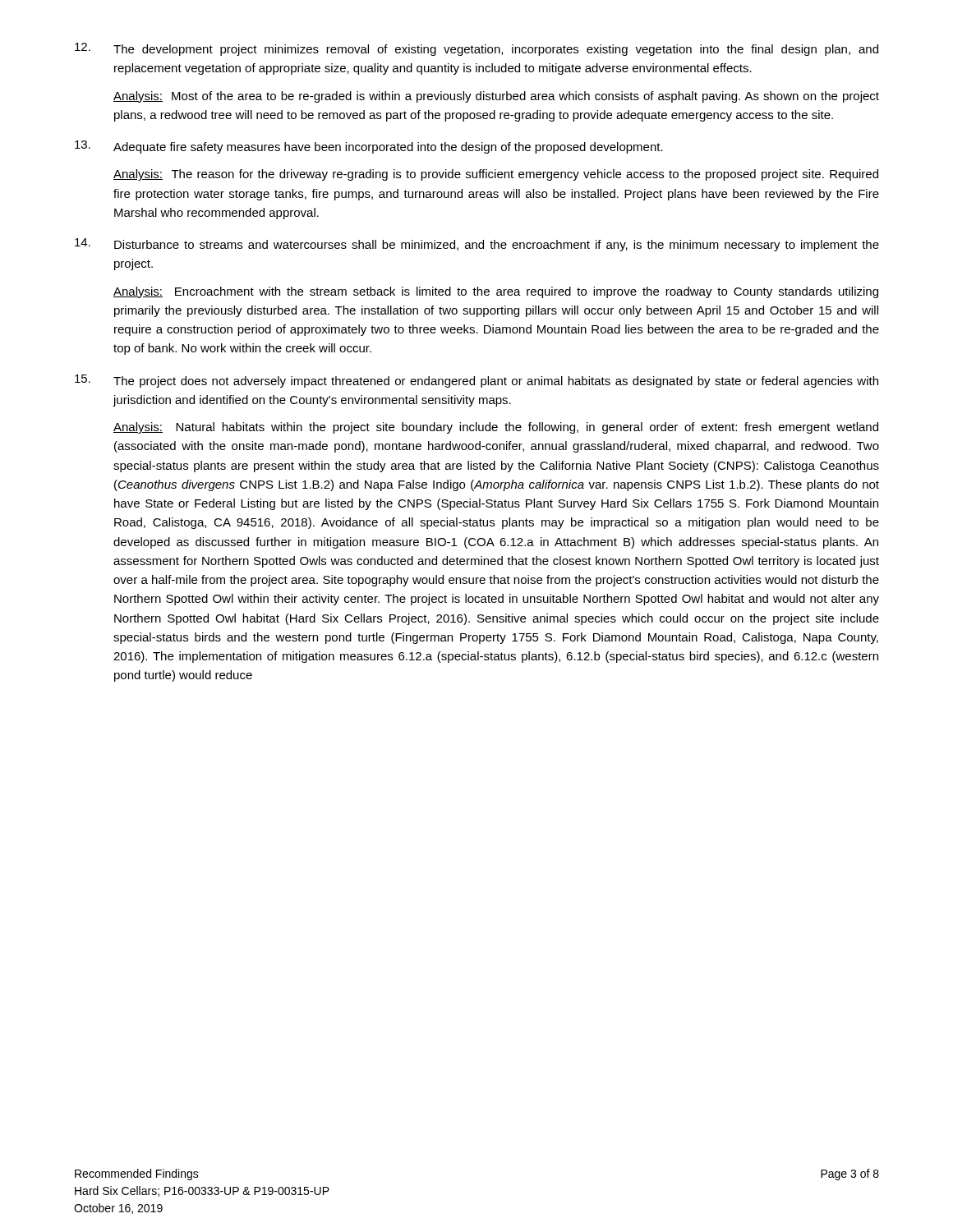This screenshot has height=1232, width=953.
Task: Click the passage that begins "14. Disturbance to streams and watercourses shall be"
Action: pos(476,254)
